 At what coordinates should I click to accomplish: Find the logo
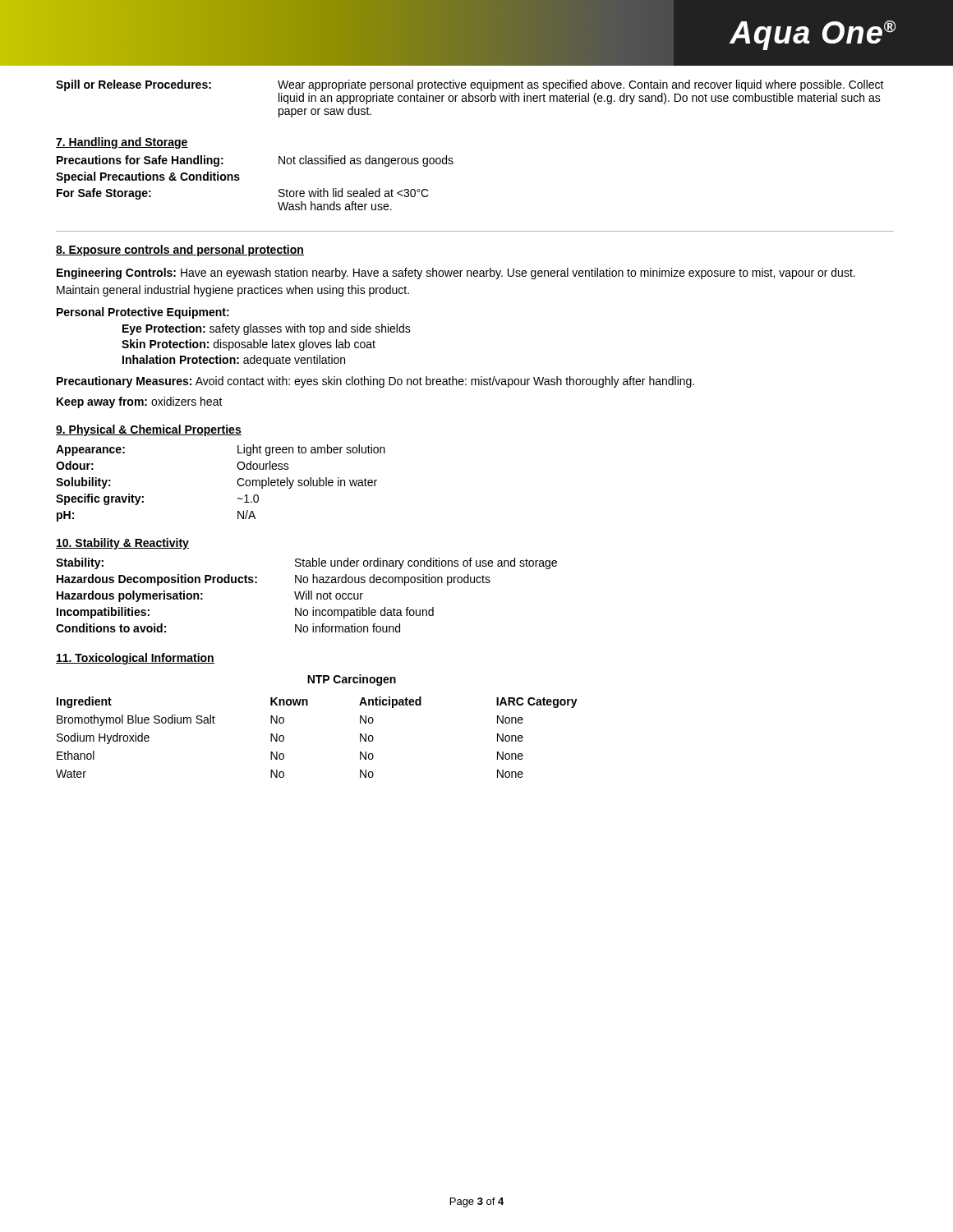point(476,33)
